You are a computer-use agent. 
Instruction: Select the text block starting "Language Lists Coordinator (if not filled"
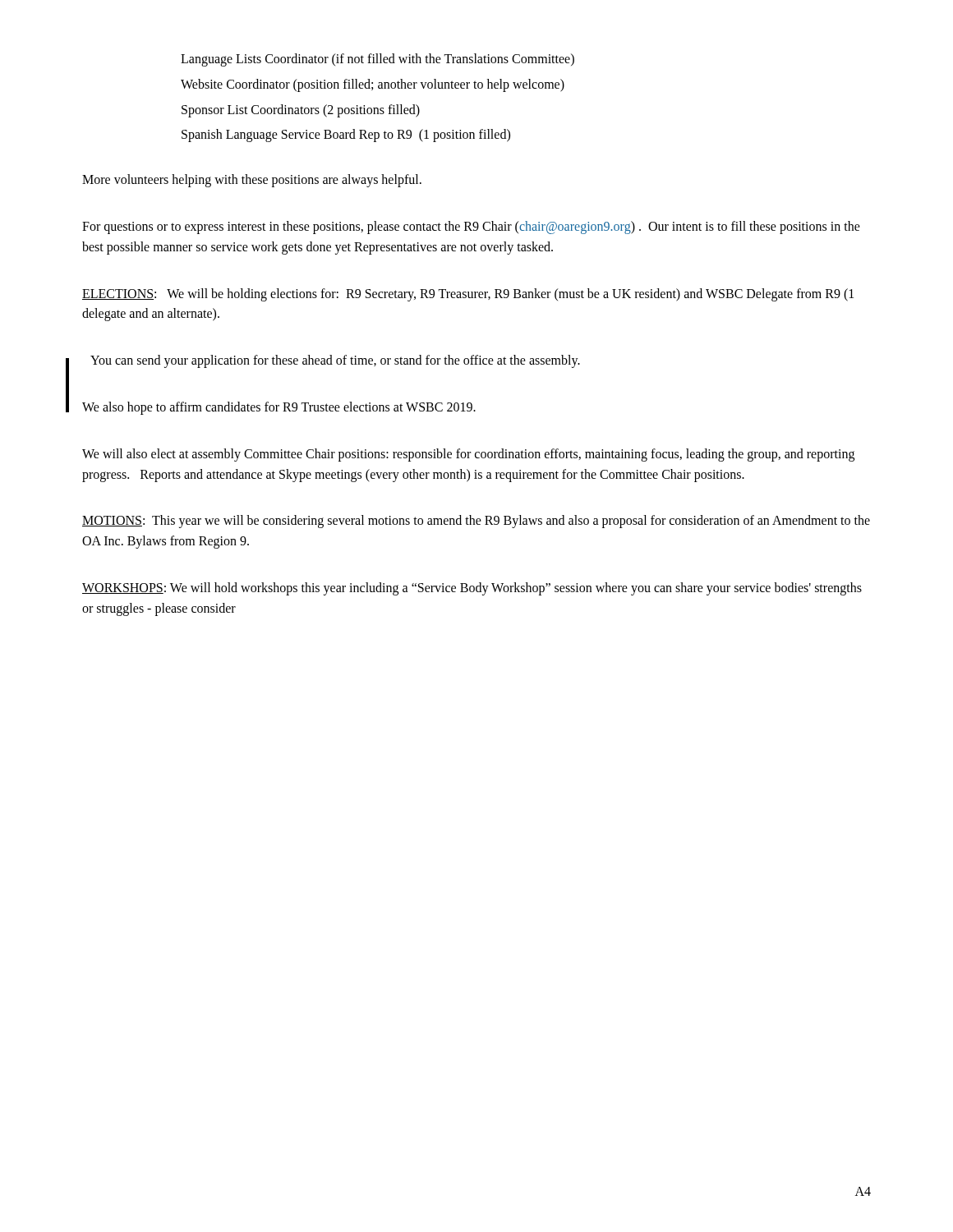coord(378,59)
